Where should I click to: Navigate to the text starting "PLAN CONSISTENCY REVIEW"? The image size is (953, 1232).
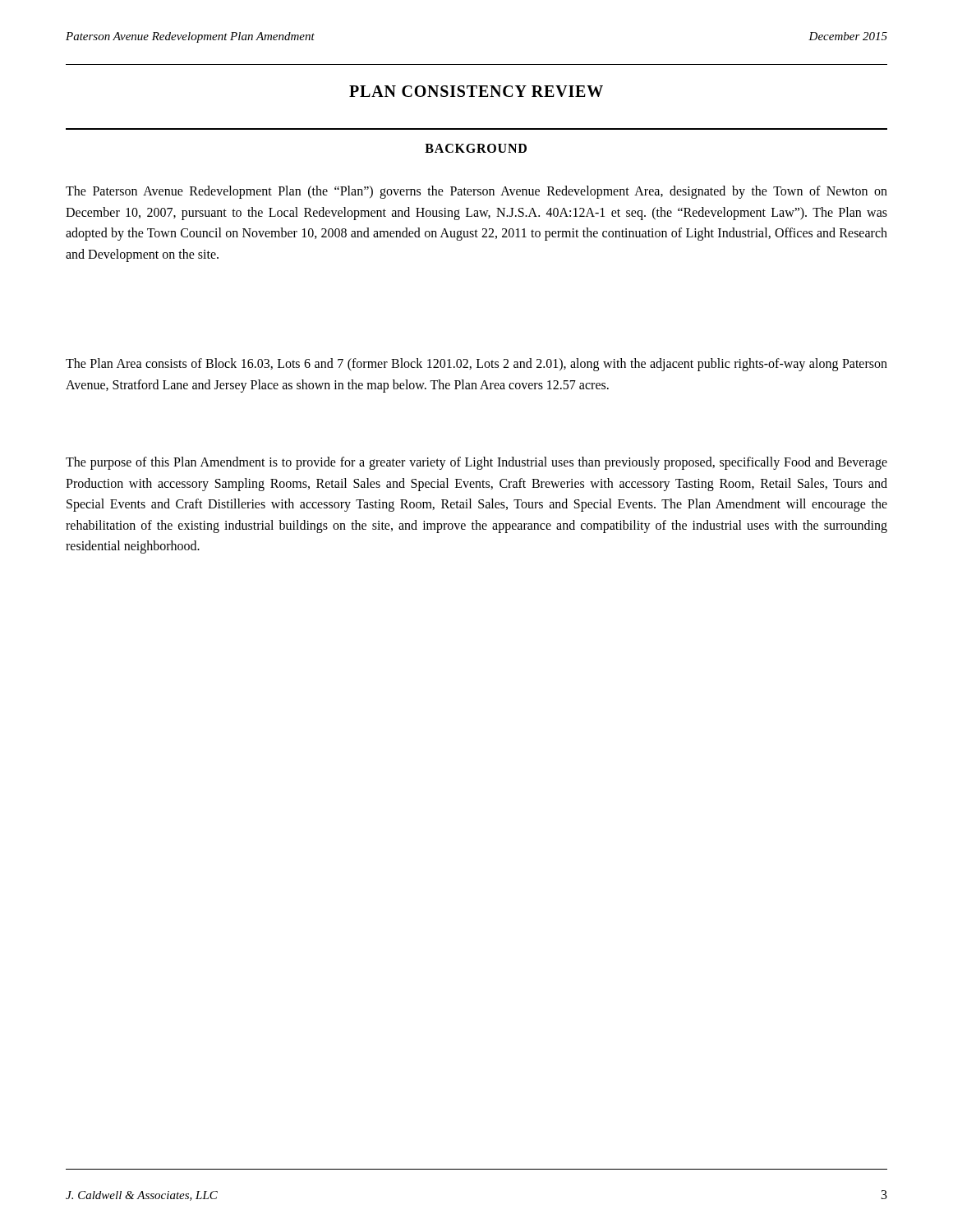(476, 91)
